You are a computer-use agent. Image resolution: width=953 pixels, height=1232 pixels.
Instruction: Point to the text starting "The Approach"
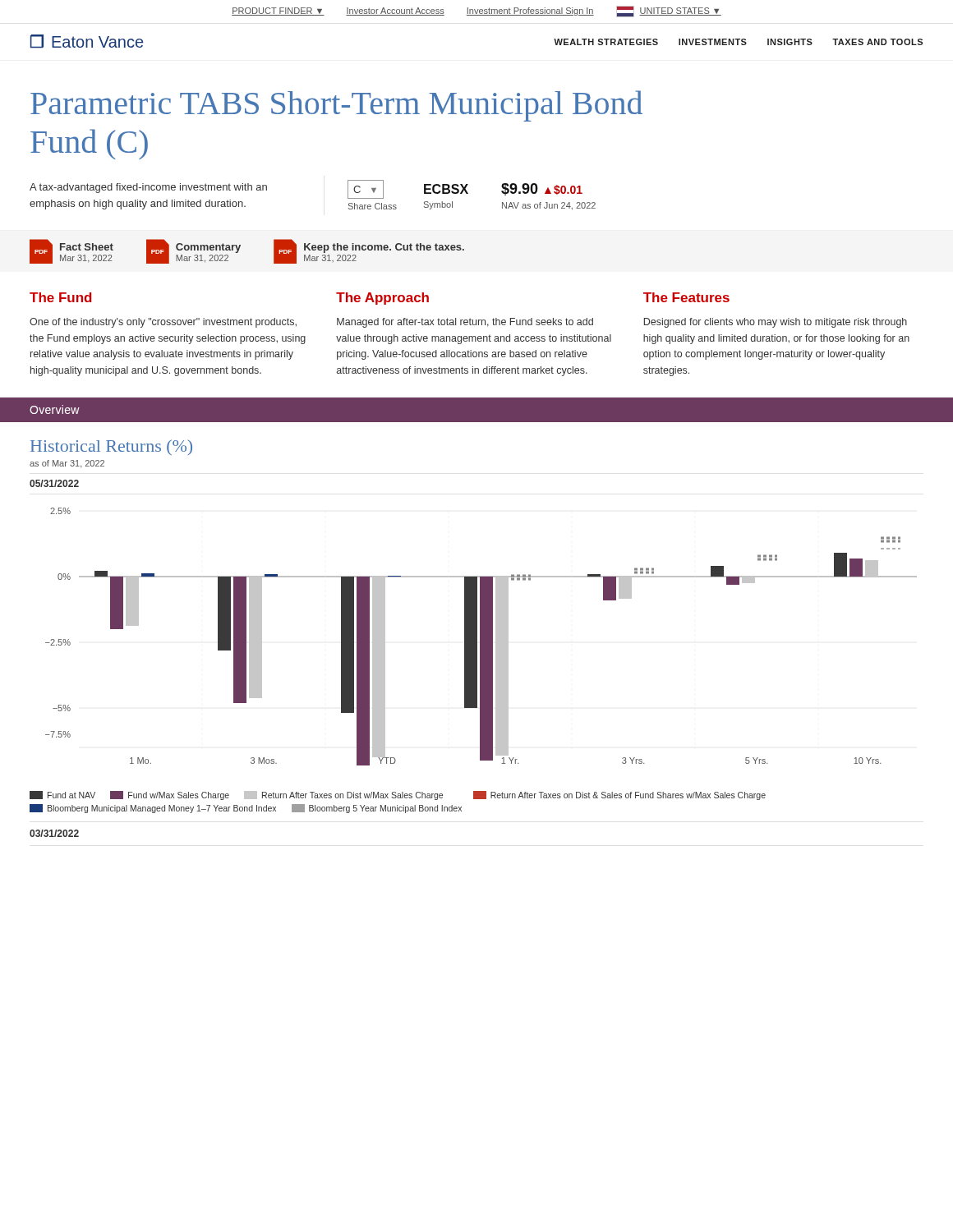(383, 298)
